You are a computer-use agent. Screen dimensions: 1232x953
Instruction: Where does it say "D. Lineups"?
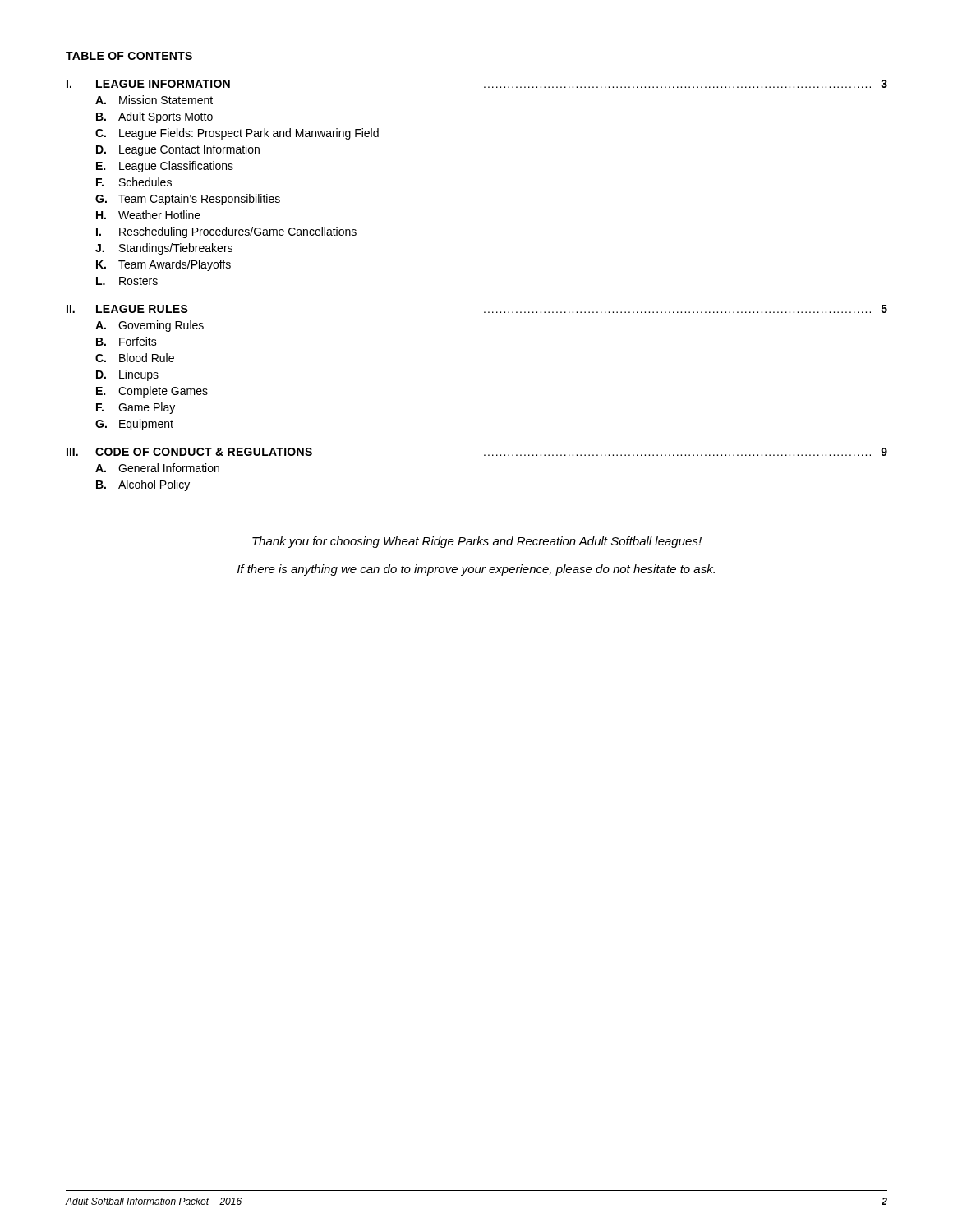[x=127, y=375]
